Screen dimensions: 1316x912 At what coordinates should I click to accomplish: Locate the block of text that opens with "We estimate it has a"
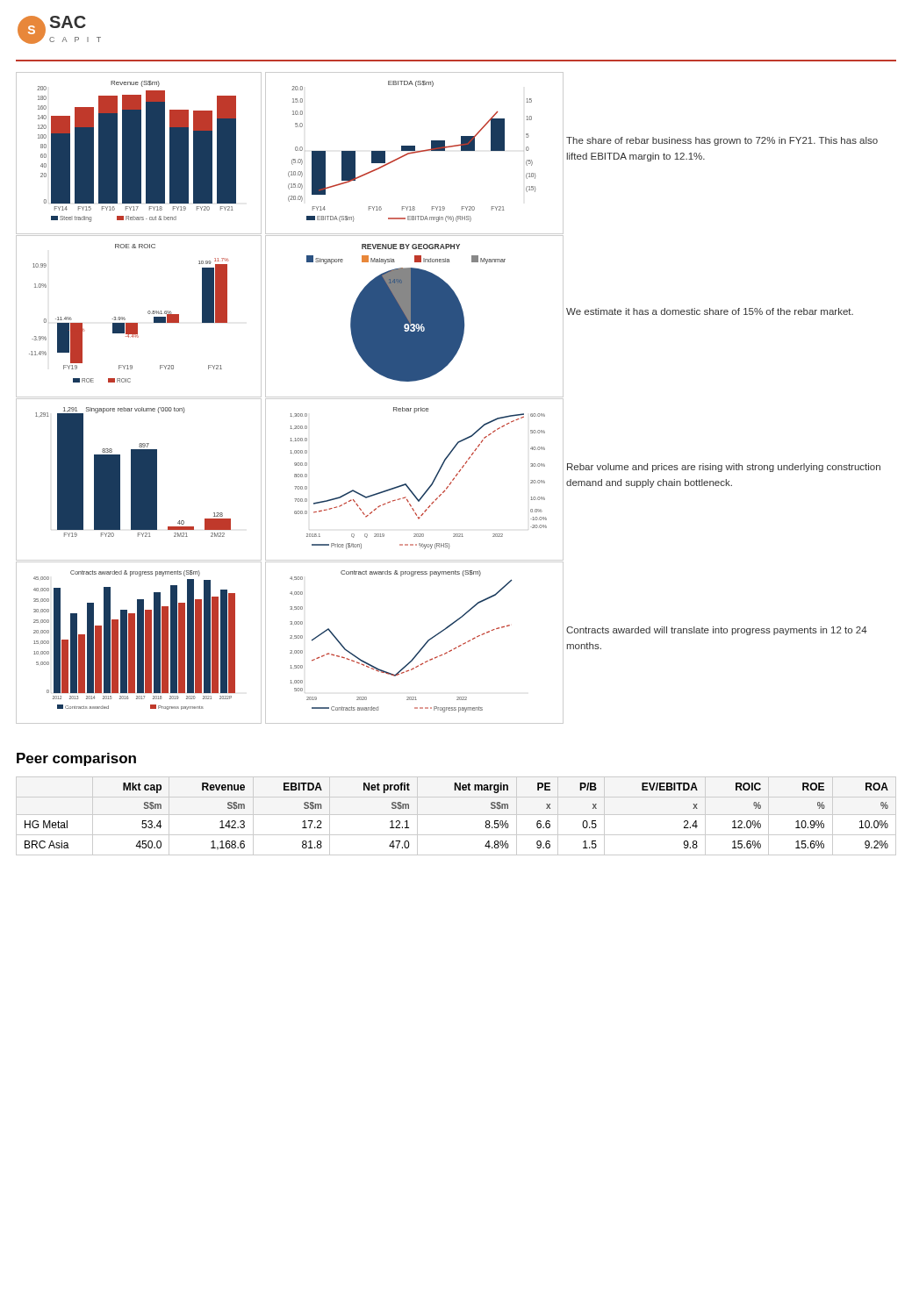click(x=710, y=312)
